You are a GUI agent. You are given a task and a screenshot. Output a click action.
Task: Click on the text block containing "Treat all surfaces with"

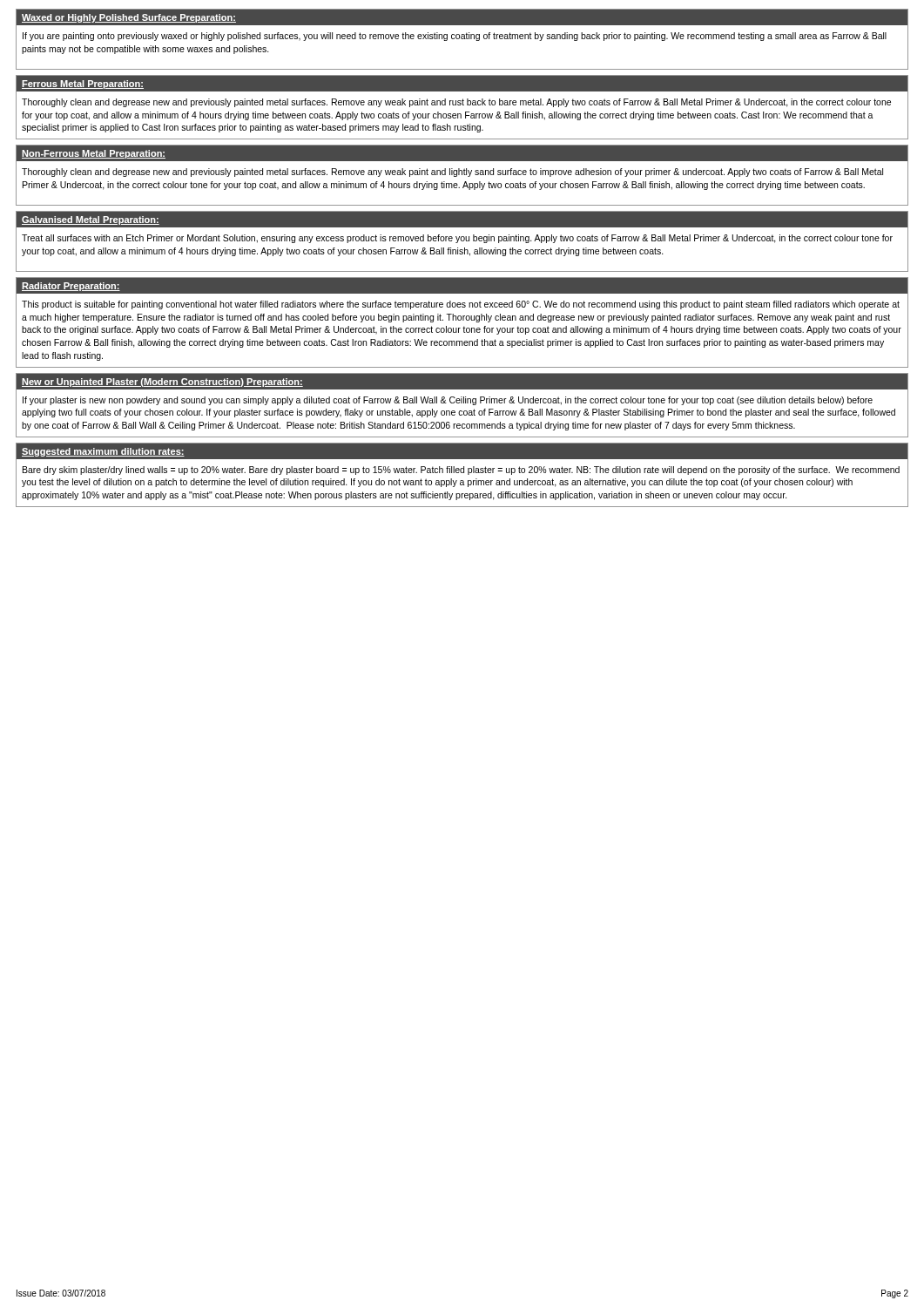point(457,244)
